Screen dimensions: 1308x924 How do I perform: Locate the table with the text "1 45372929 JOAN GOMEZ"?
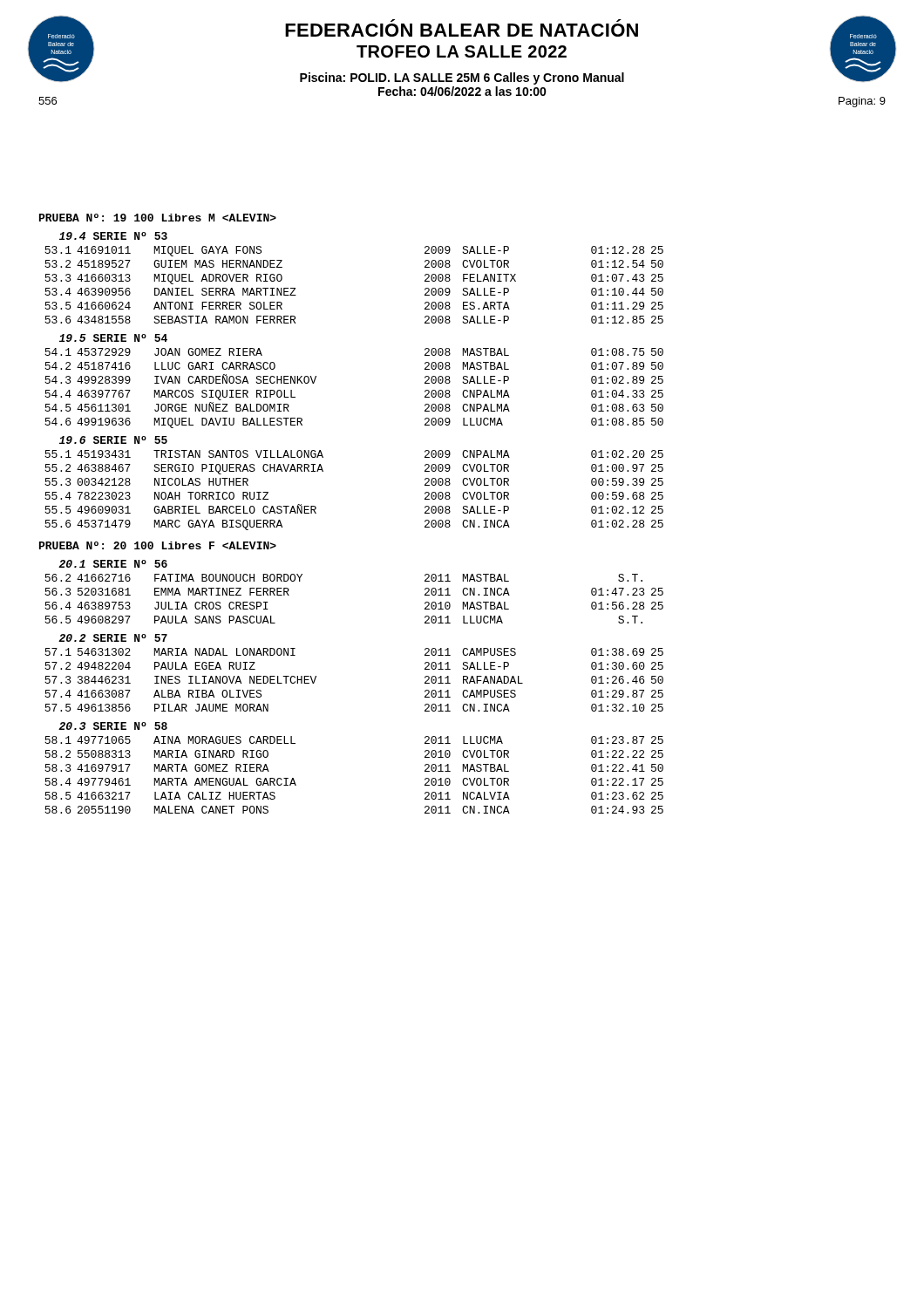tap(462, 388)
